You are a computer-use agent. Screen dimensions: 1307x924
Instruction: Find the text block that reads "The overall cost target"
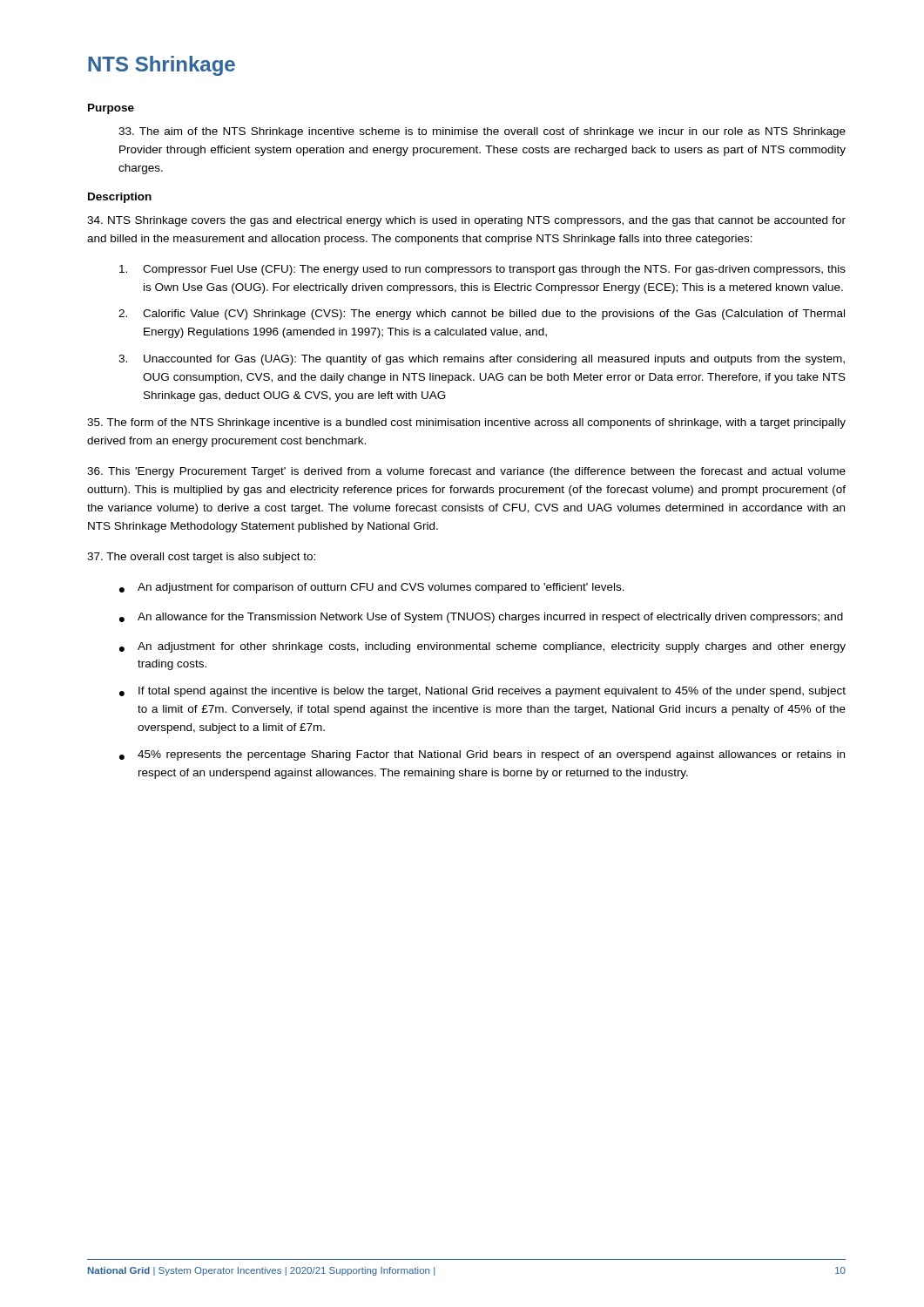(x=202, y=556)
